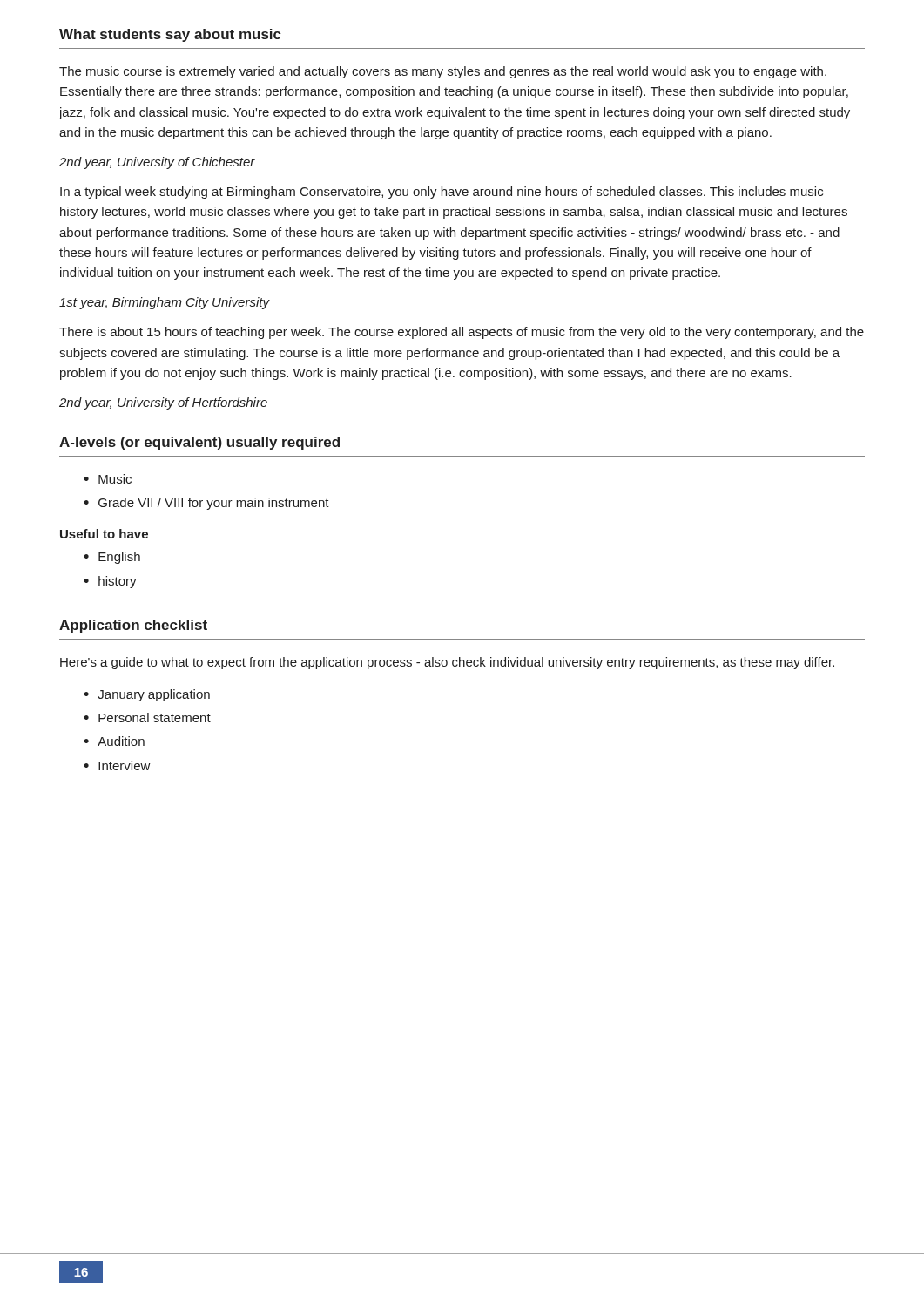The width and height of the screenshot is (924, 1307).
Task: Select the region starting "•January application"
Action: click(x=147, y=695)
